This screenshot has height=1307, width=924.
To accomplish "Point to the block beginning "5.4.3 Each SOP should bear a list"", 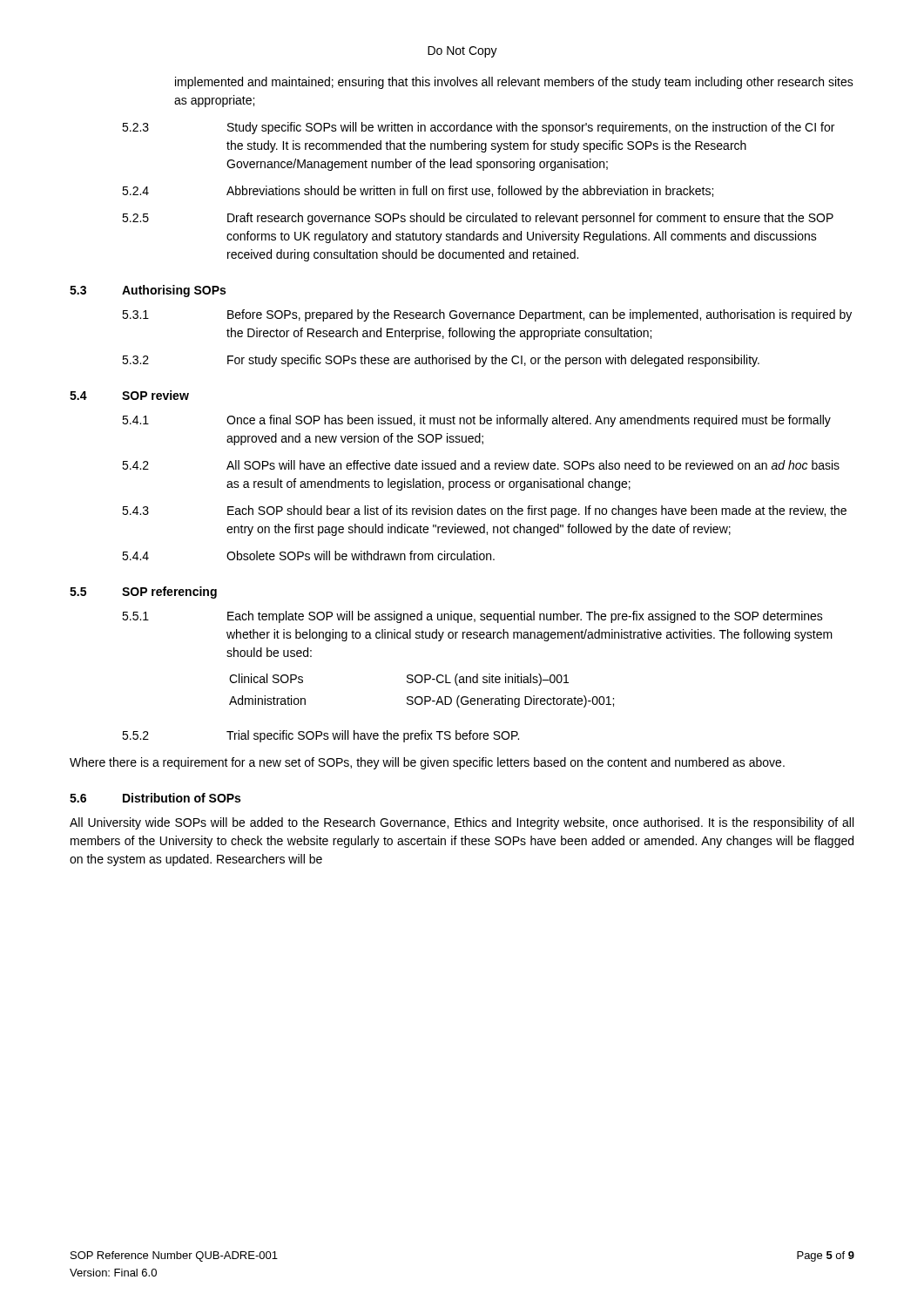I will coord(462,520).
